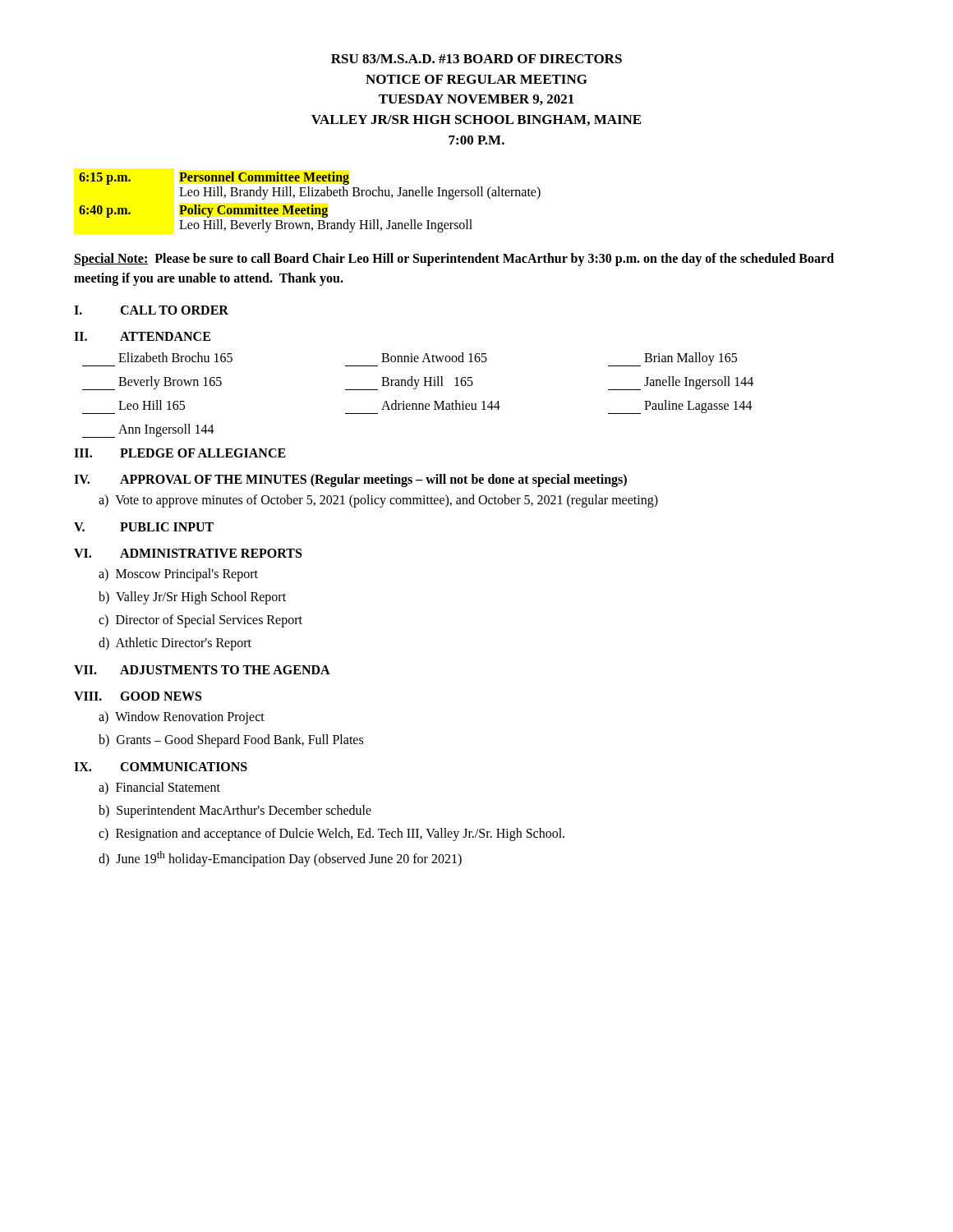Point to the block beginning "Special Note: Please be sure to call"
Viewport: 953px width, 1232px height.
click(x=454, y=268)
